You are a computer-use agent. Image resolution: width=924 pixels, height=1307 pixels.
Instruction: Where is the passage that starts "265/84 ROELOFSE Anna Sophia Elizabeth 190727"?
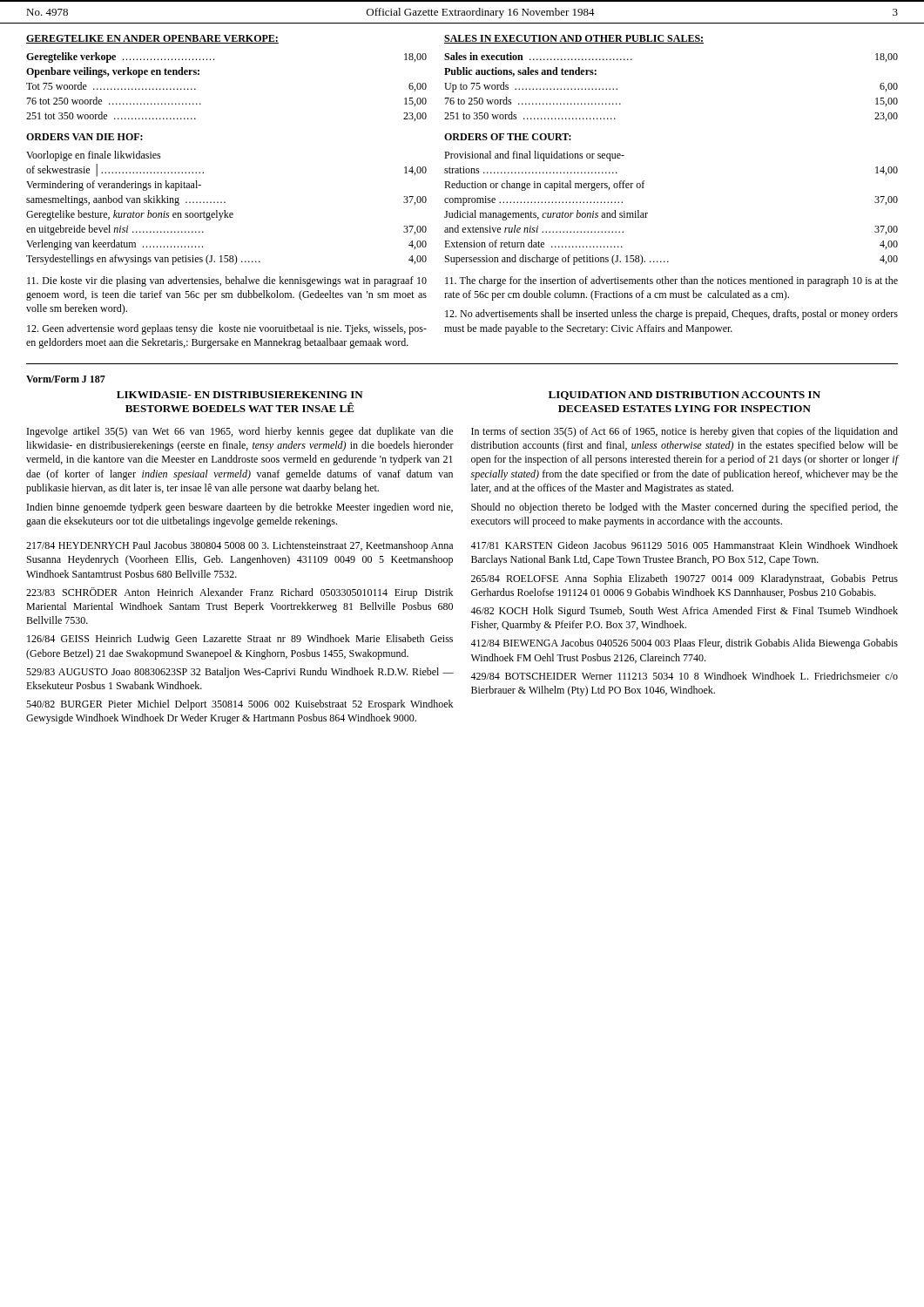[684, 585]
